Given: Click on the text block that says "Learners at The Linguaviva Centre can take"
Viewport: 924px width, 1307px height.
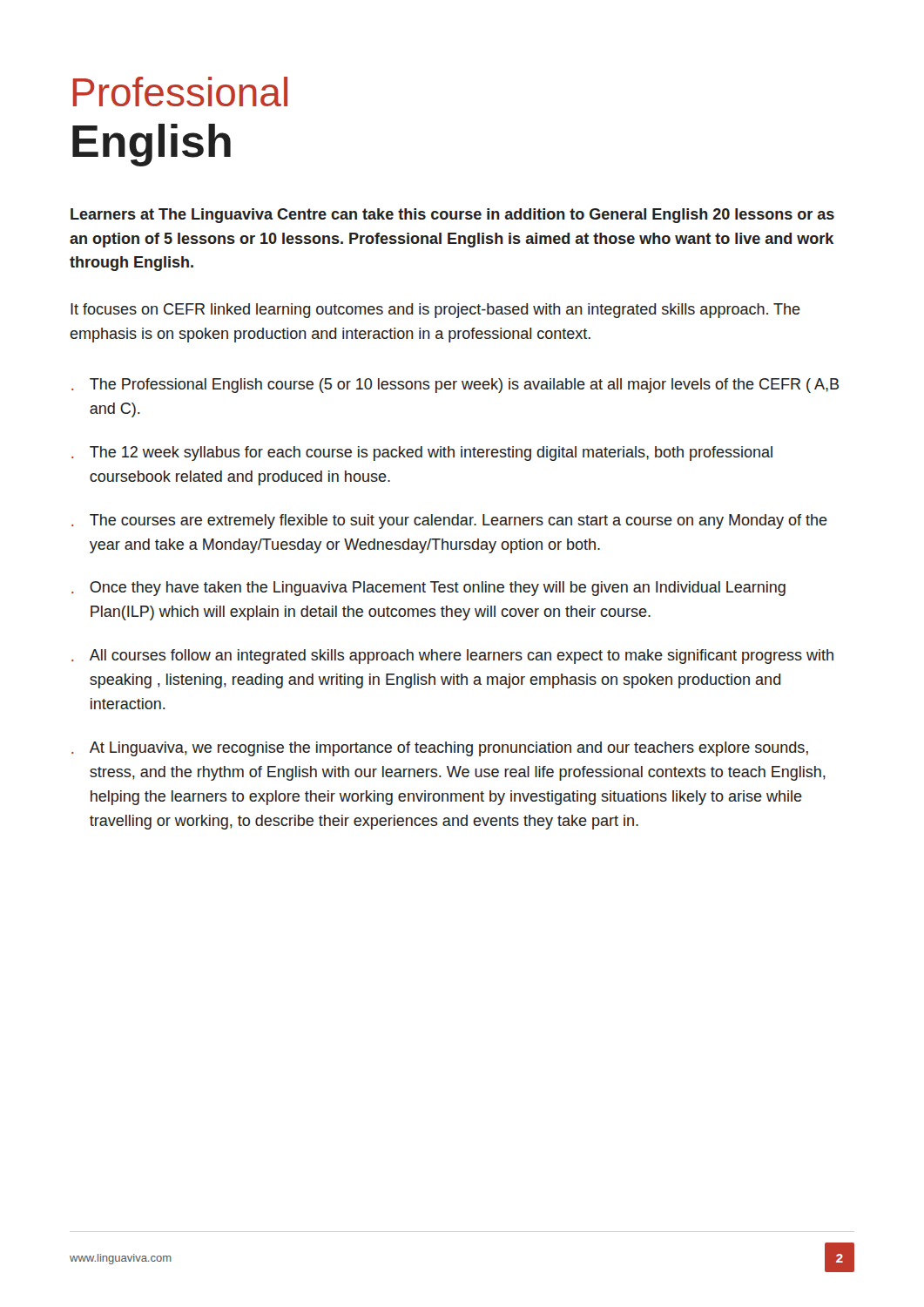Looking at the screenshot, I should coord(452,238).
